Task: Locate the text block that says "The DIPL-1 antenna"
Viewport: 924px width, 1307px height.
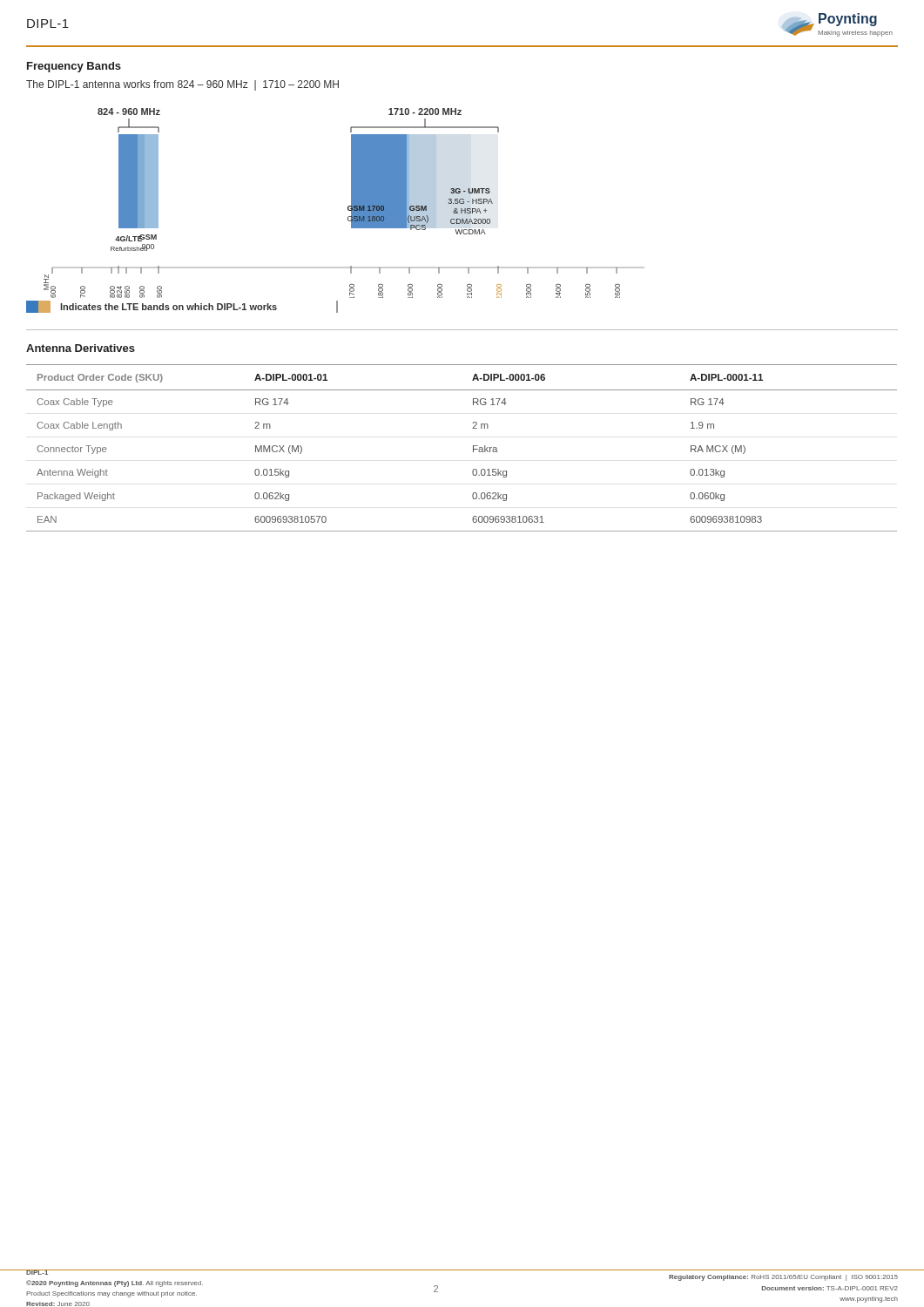Action: pyautogui.click(x=183, y=84)
